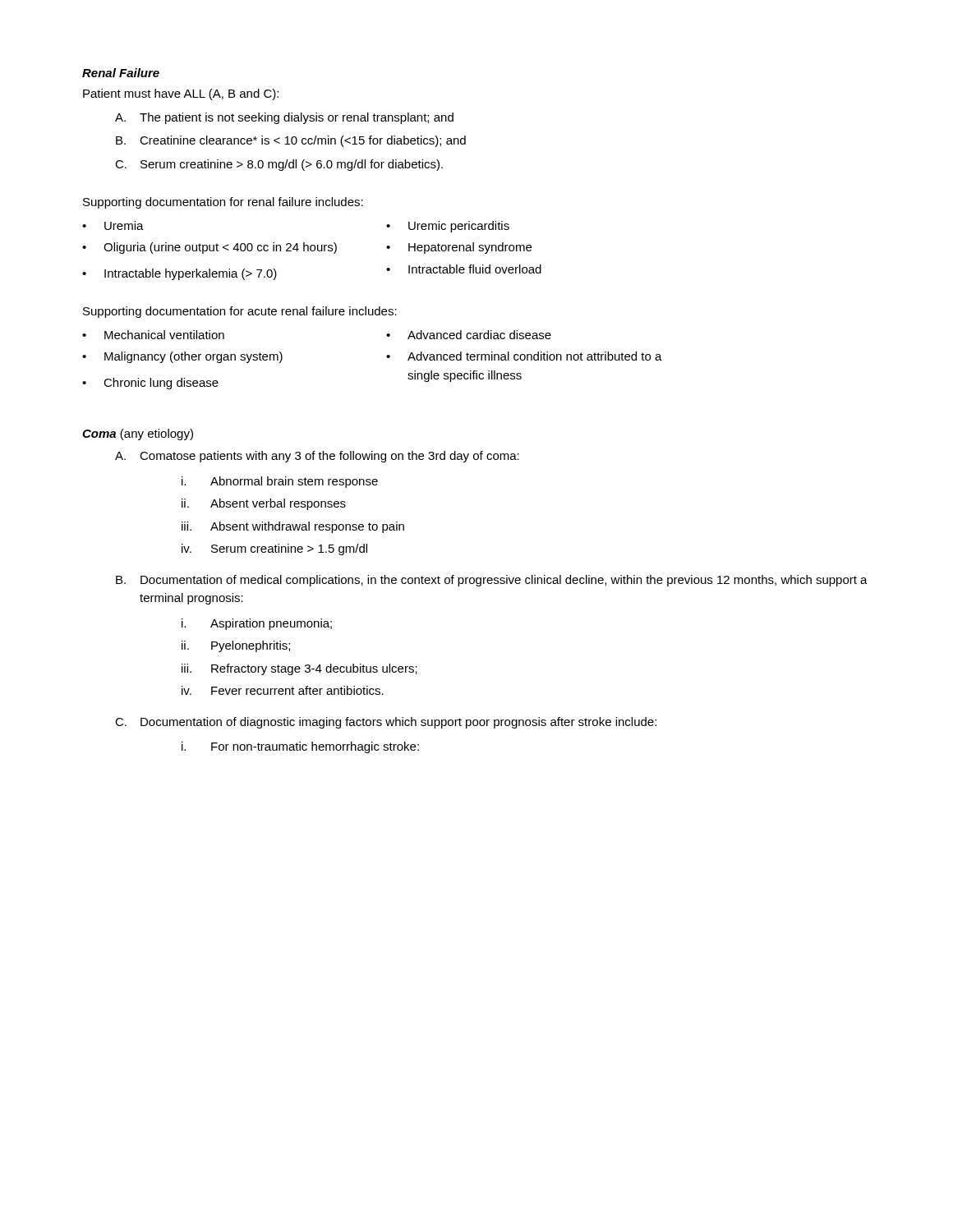Screen dimensions: 1232x953
Task: Navigate to the text block starting "•Advanced terminal condition not attributed to a"
Action: click(x=538, y=366)
